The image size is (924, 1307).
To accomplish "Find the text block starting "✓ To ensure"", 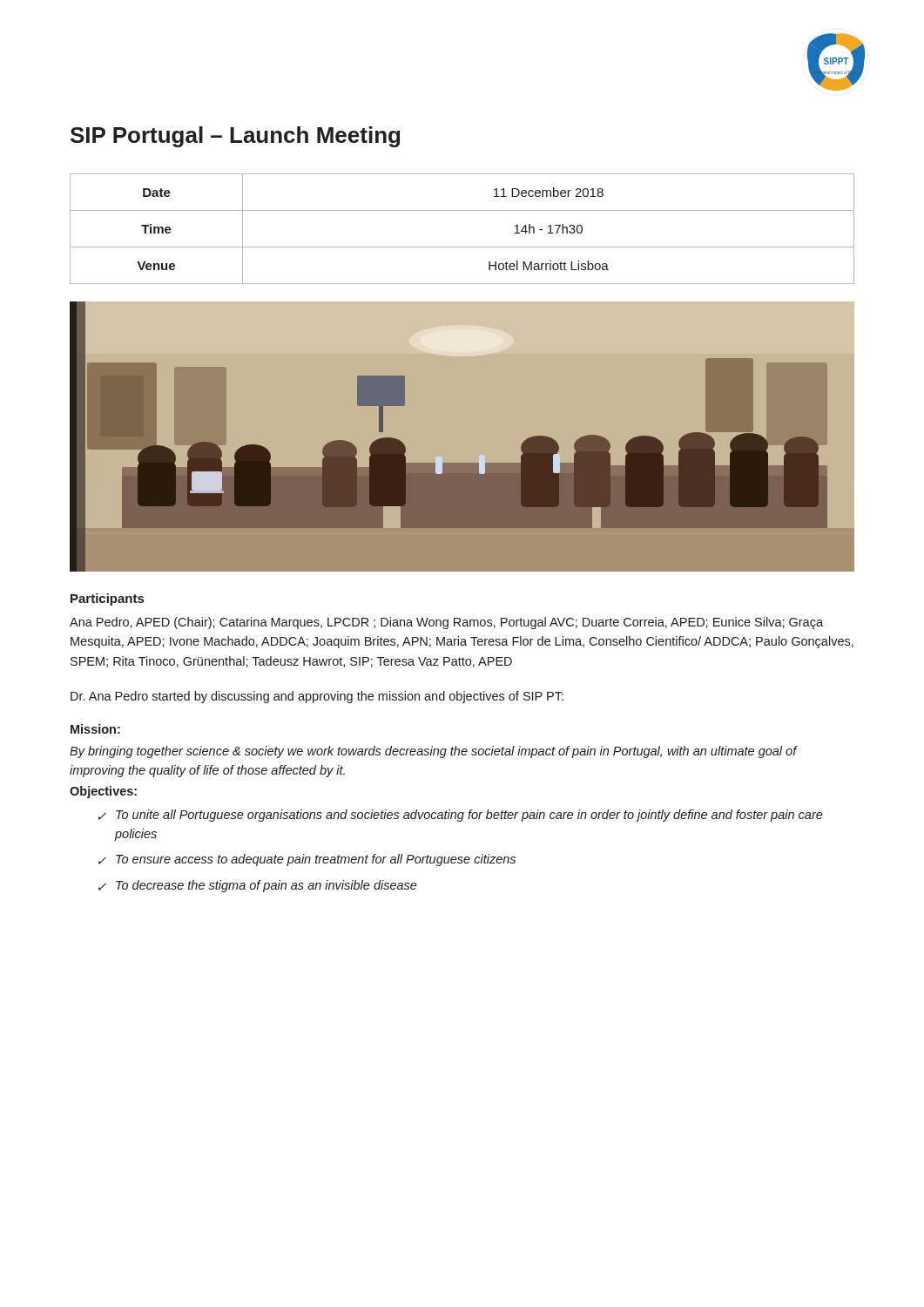I will coord(306,860).
